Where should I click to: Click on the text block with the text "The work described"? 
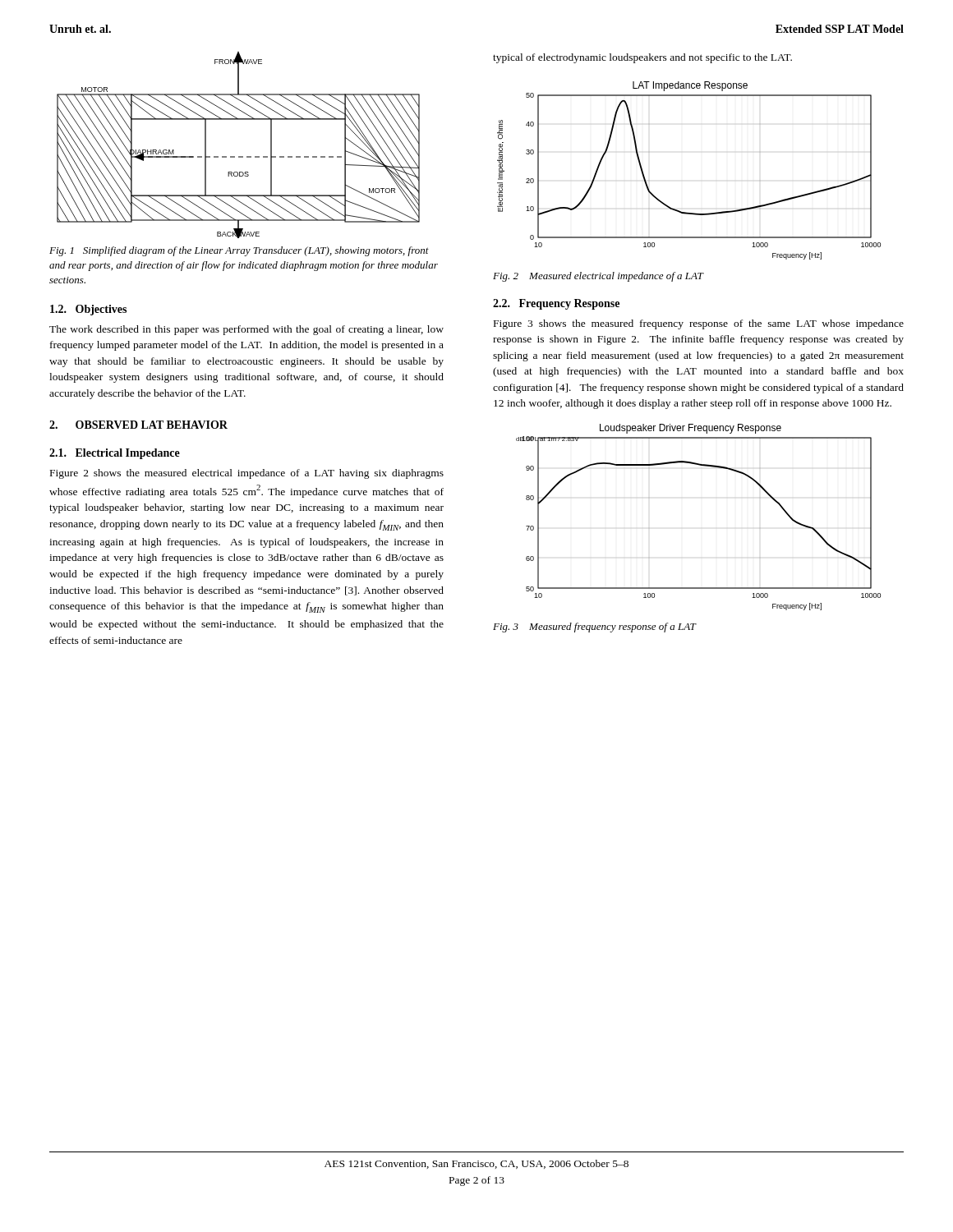[x=246, y=361]
